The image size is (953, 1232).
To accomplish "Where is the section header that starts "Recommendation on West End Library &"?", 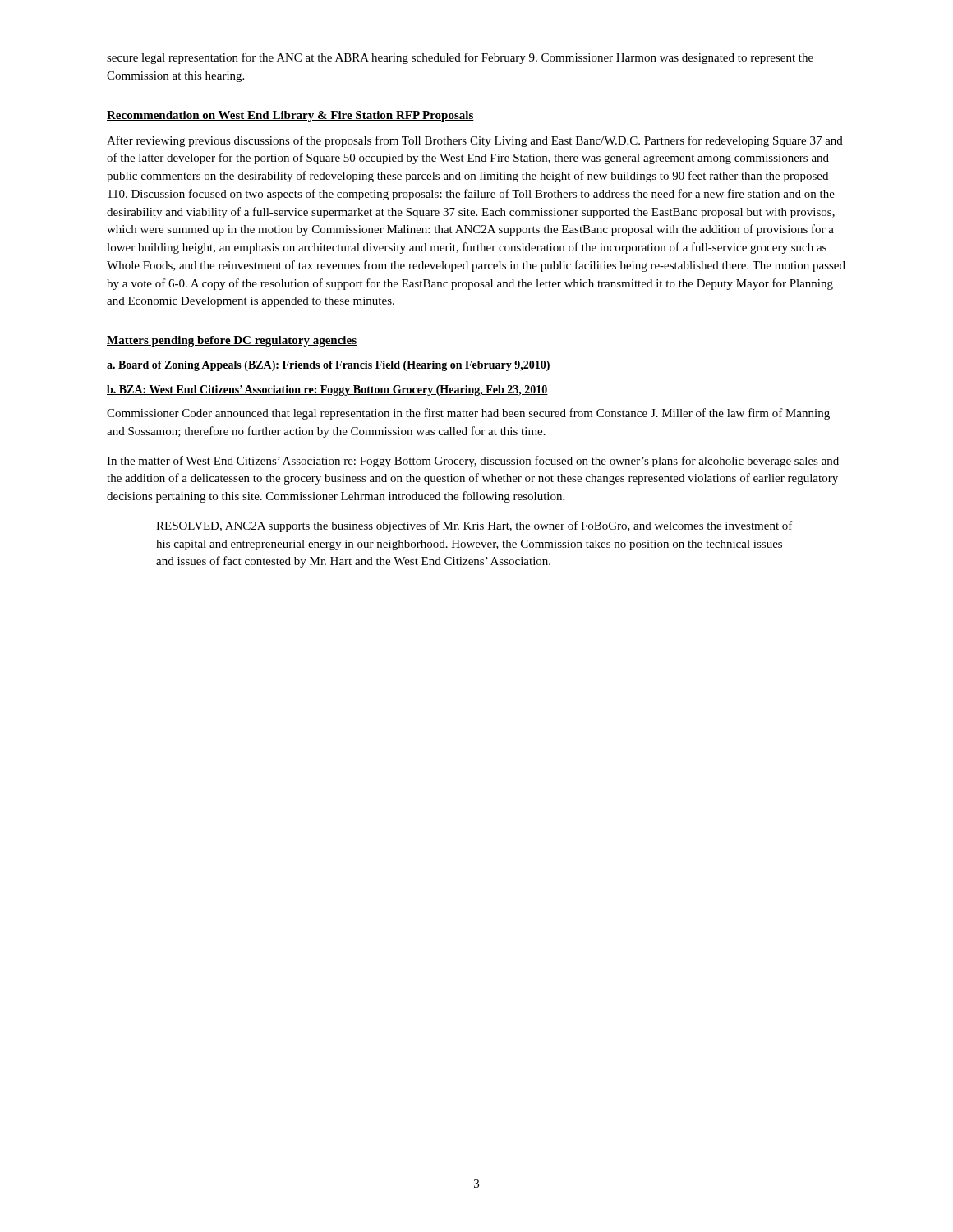I will click(x=476, y=115).
